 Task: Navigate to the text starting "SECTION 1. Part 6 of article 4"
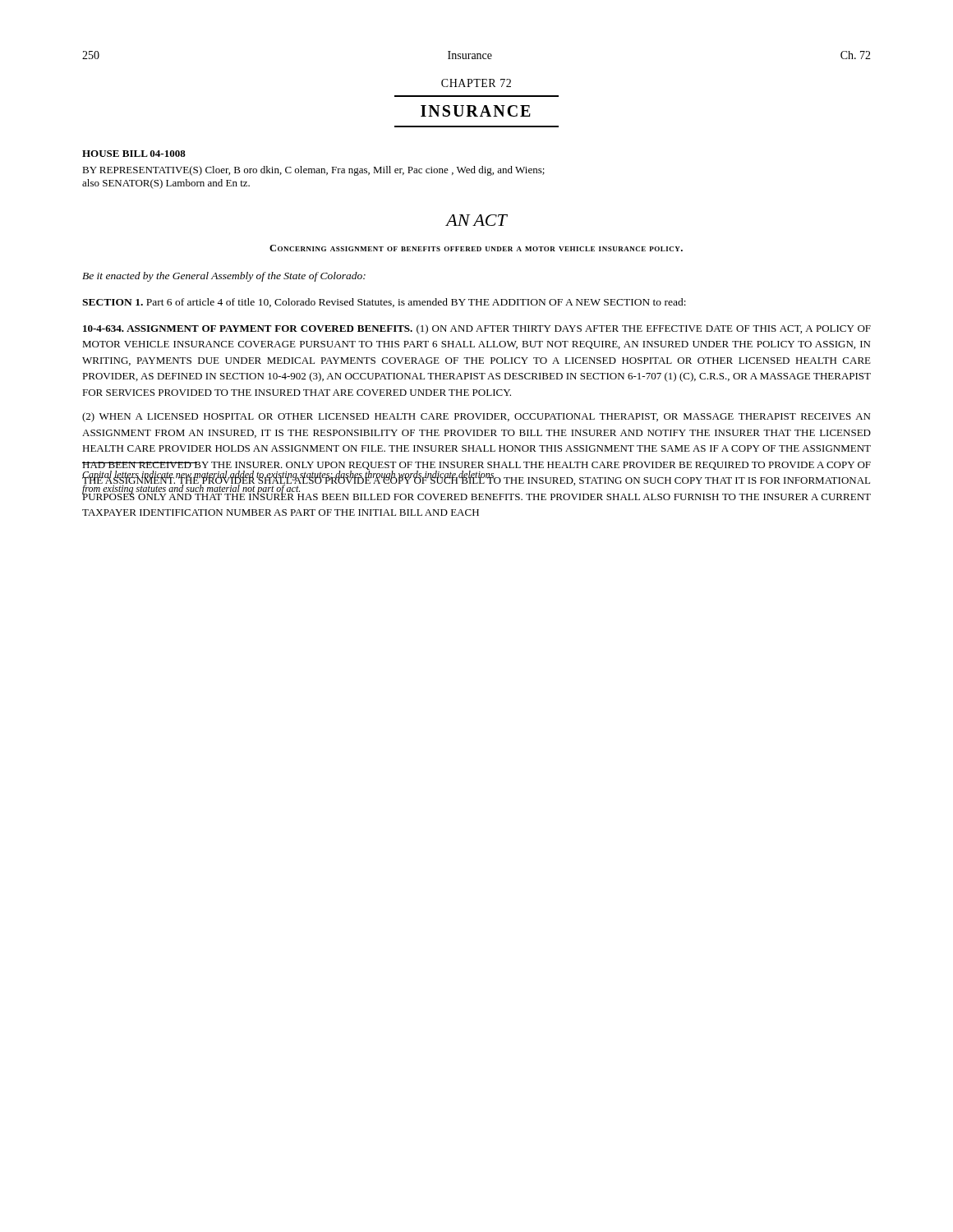tap(384, 302)
